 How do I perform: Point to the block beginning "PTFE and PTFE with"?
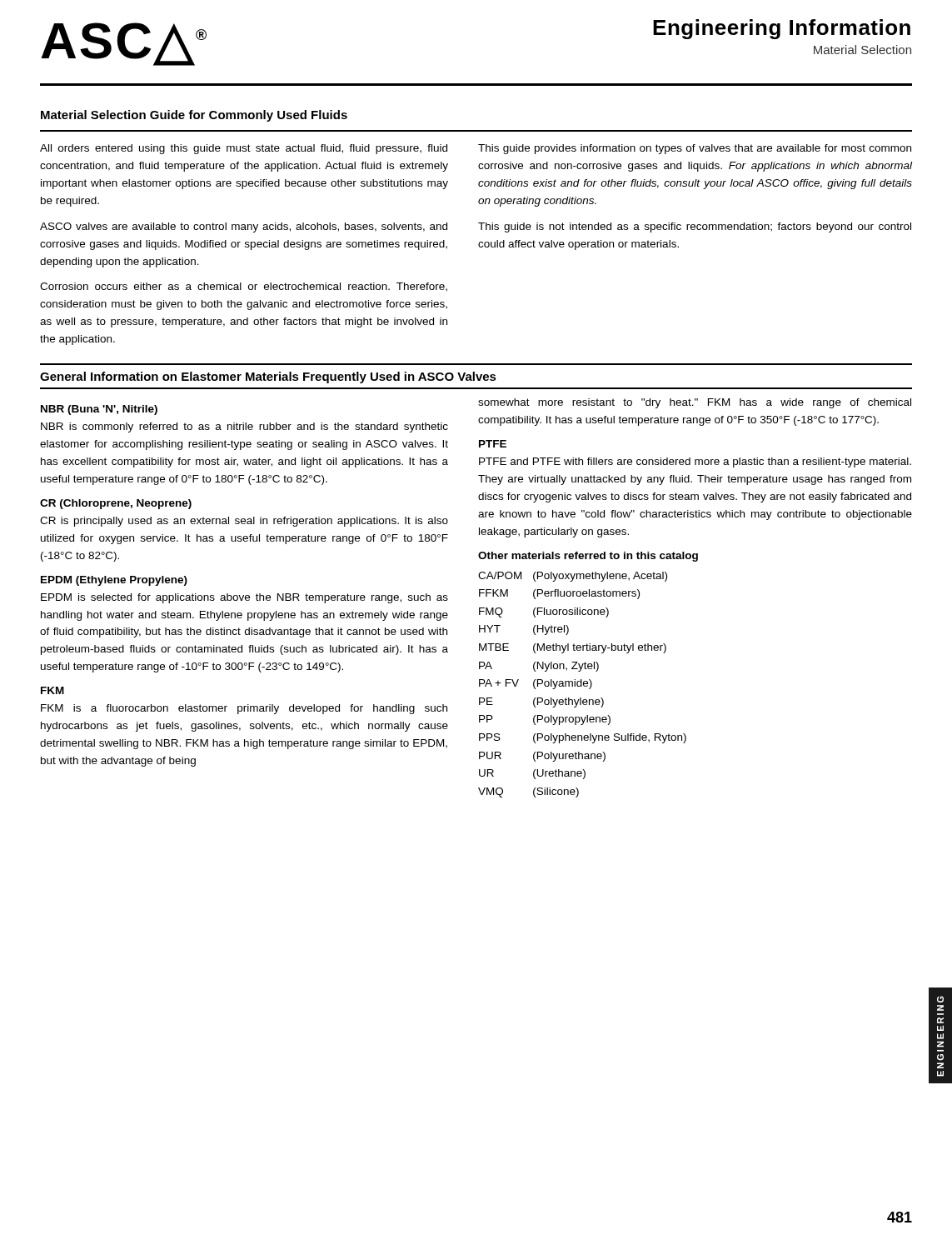tap(695, 496)
